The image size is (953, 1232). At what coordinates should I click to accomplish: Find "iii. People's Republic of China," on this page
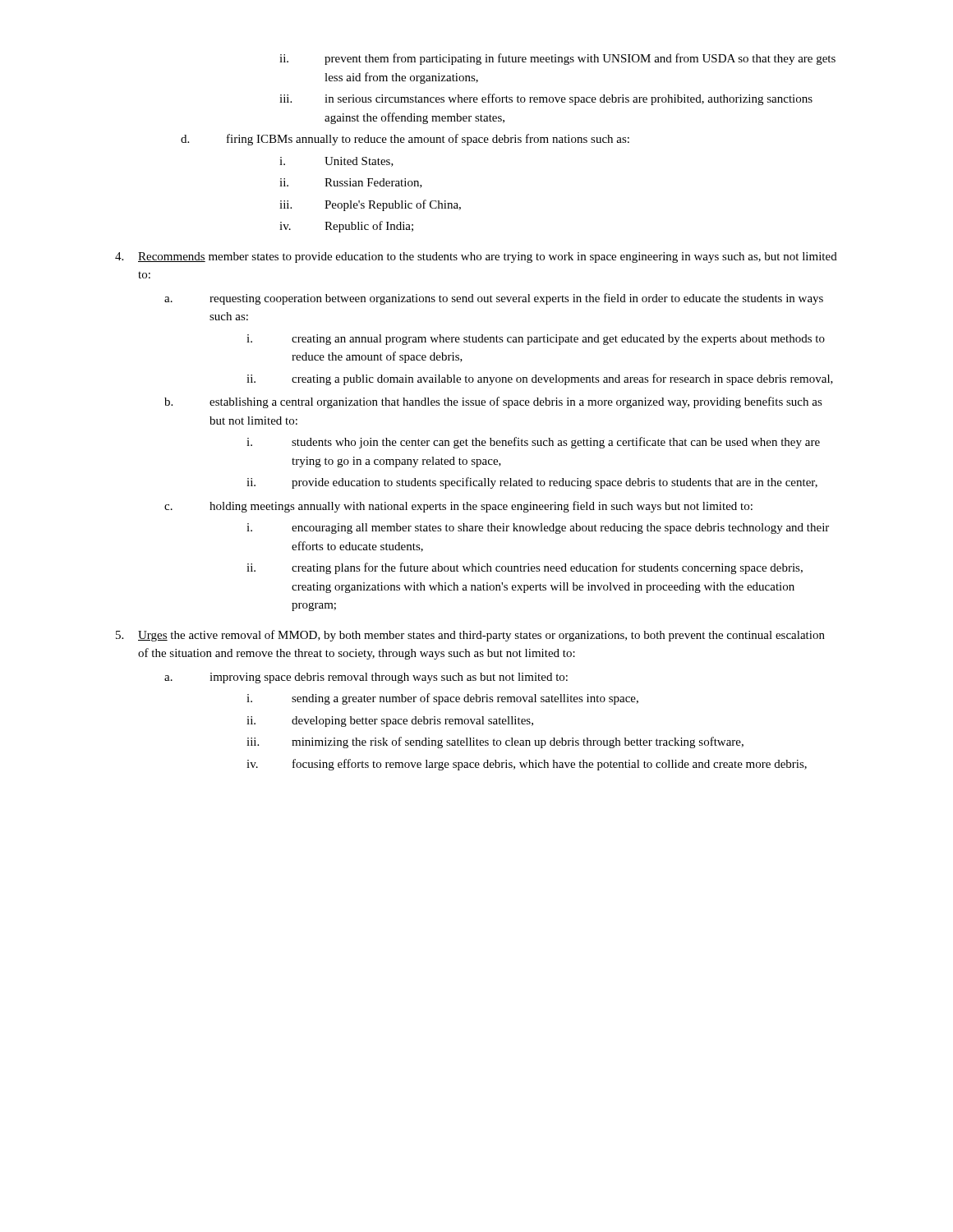coord(370,205)
